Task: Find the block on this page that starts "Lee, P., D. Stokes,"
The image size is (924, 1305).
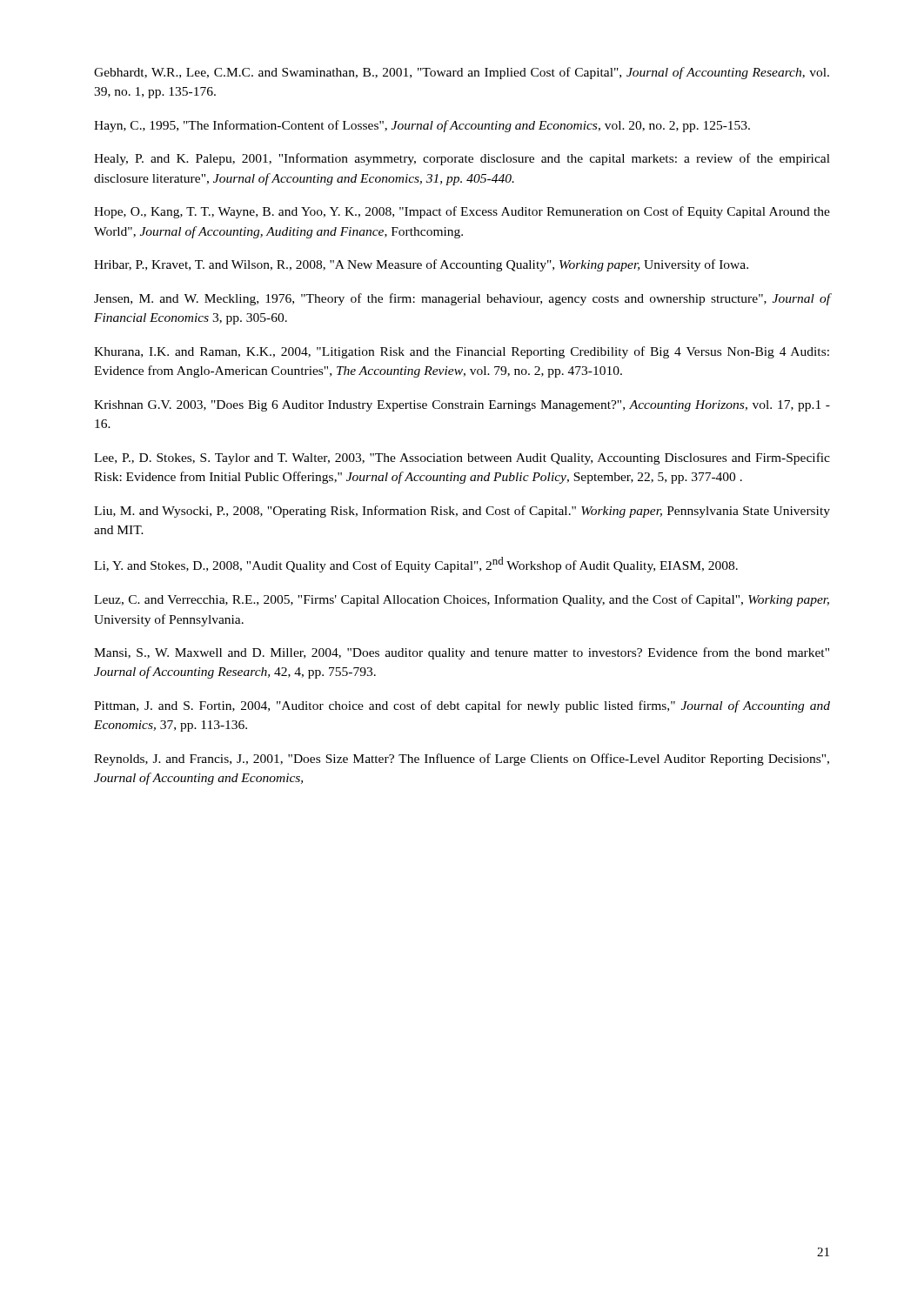Action: click(x=462, y=467)
